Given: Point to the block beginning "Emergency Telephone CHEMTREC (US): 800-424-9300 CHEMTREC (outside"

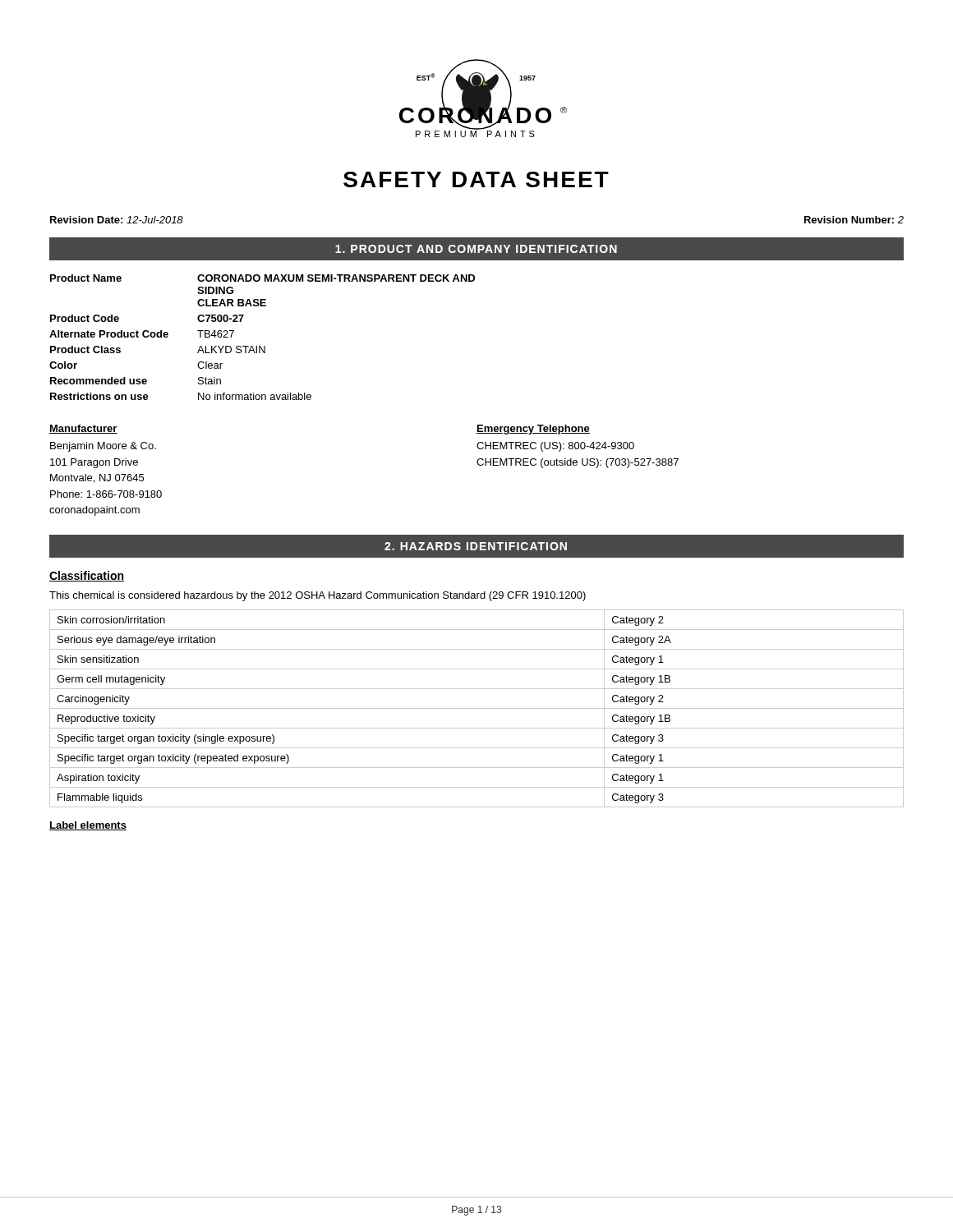Looking at the screenshot, I should point(533,430).
